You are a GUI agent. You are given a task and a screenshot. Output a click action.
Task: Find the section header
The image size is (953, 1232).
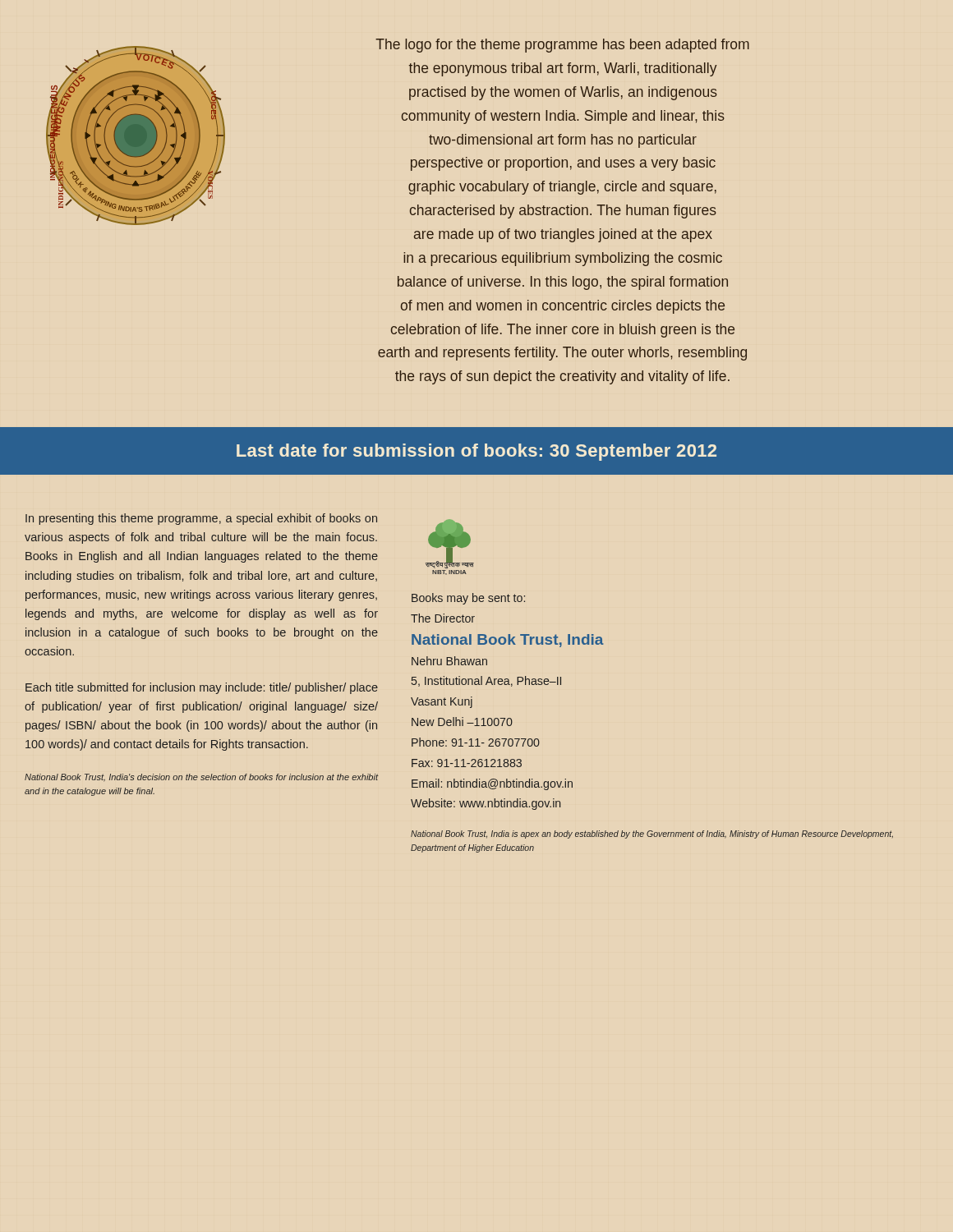476,451
